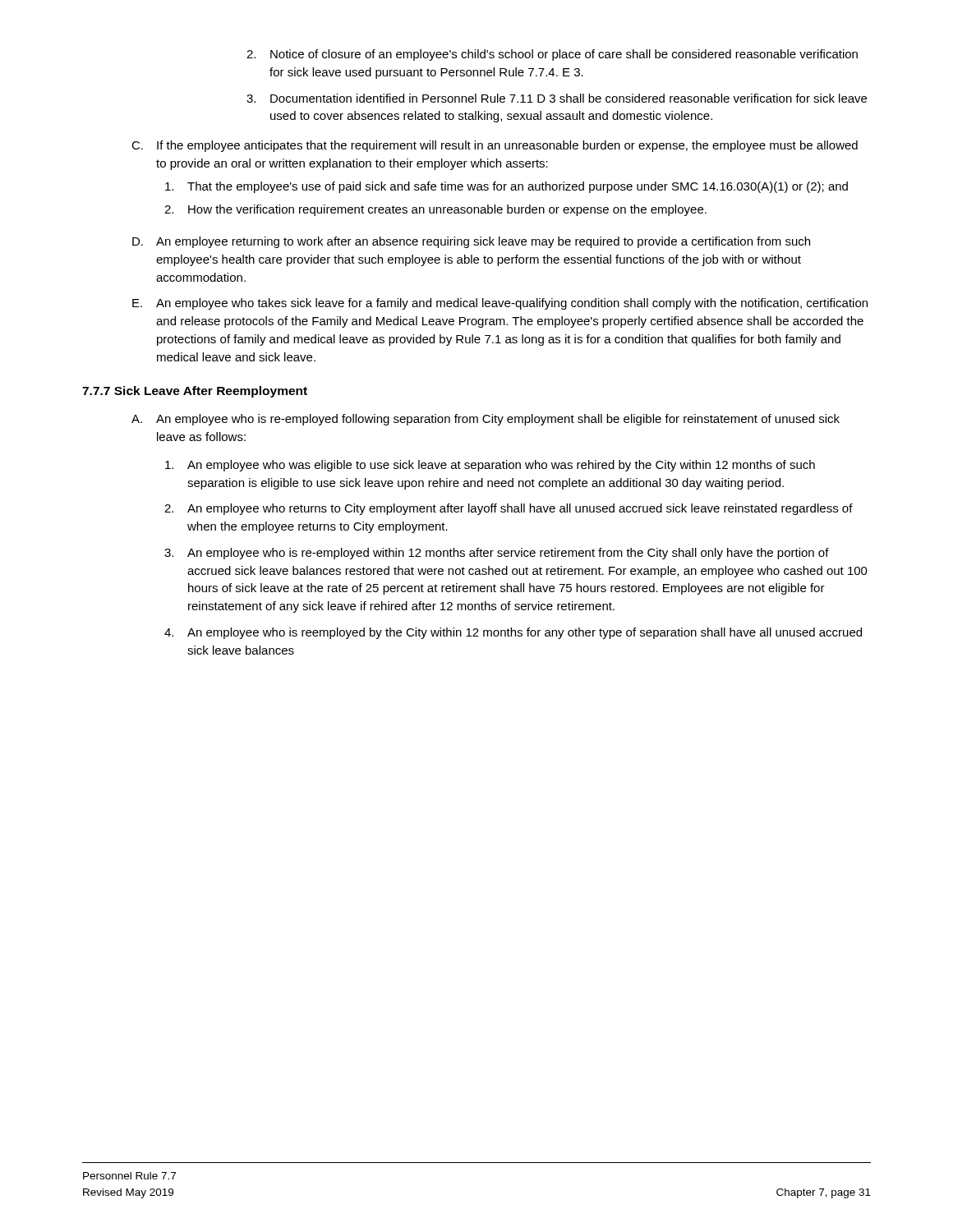
Task: Point to the text block starting "2. Notice of closure of an employee's"
Action: click(x=559, y=63)
